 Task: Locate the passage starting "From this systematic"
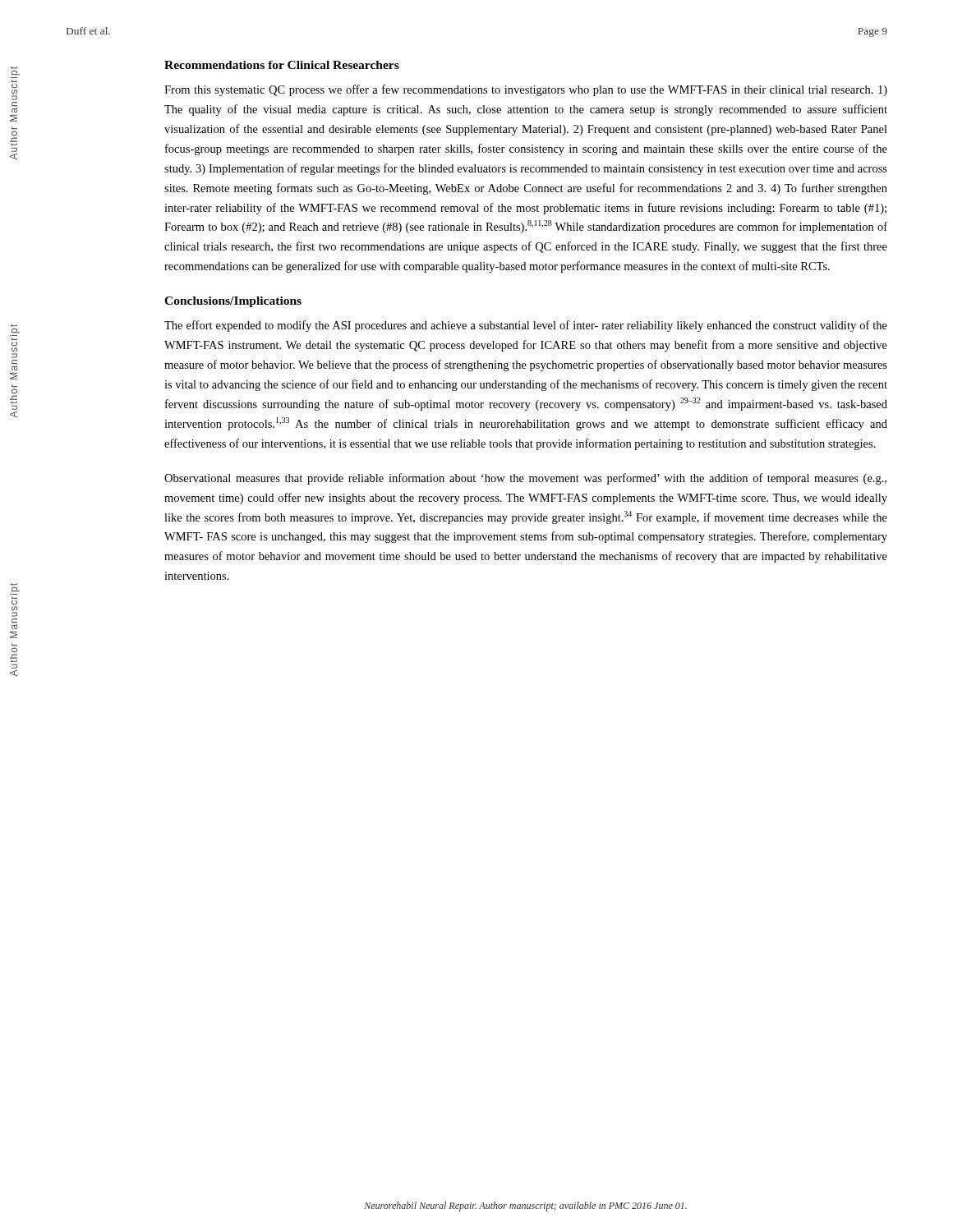(x=526, y=178)
